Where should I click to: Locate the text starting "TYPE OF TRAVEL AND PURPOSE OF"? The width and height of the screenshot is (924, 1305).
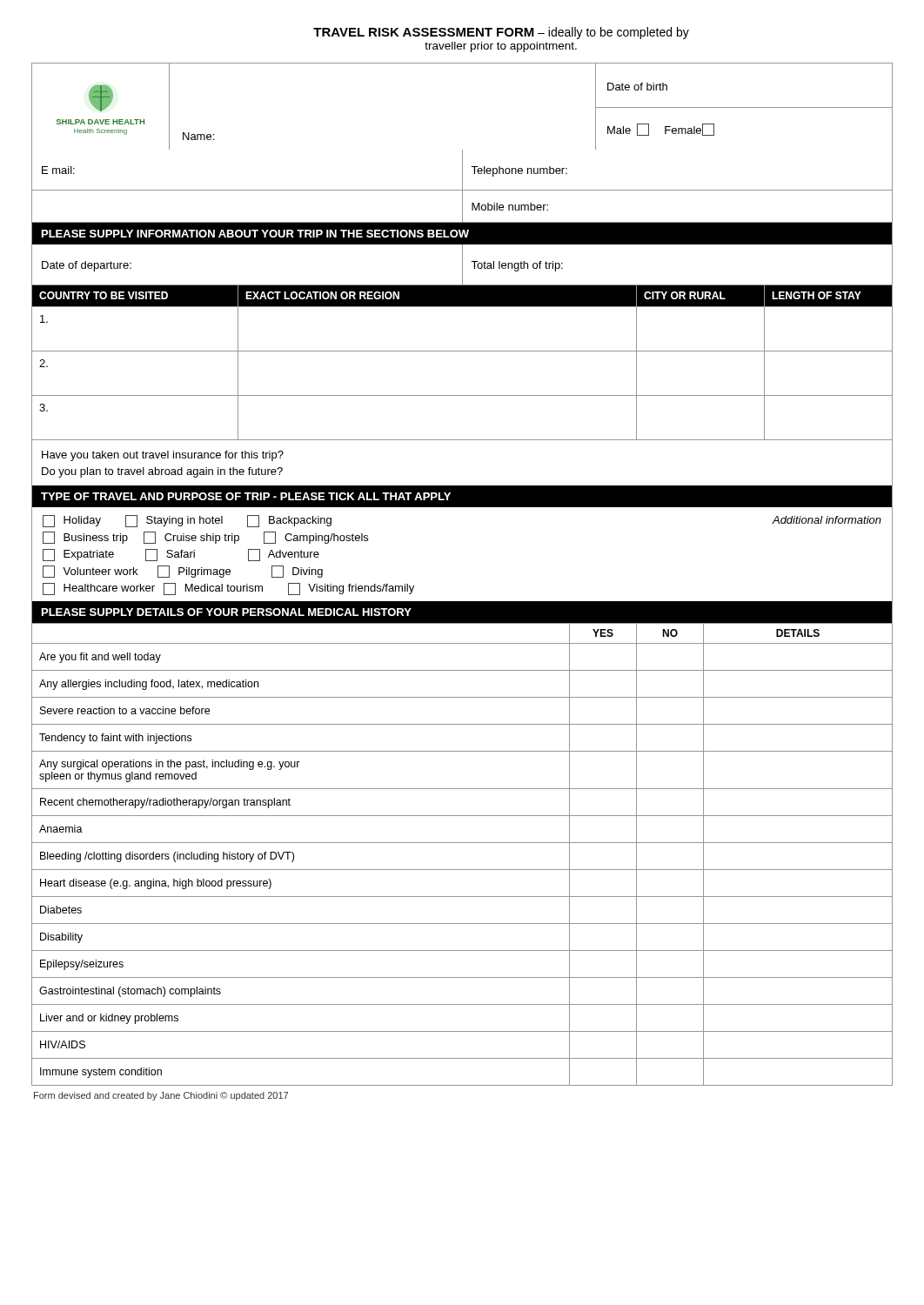tap(246, 496)
